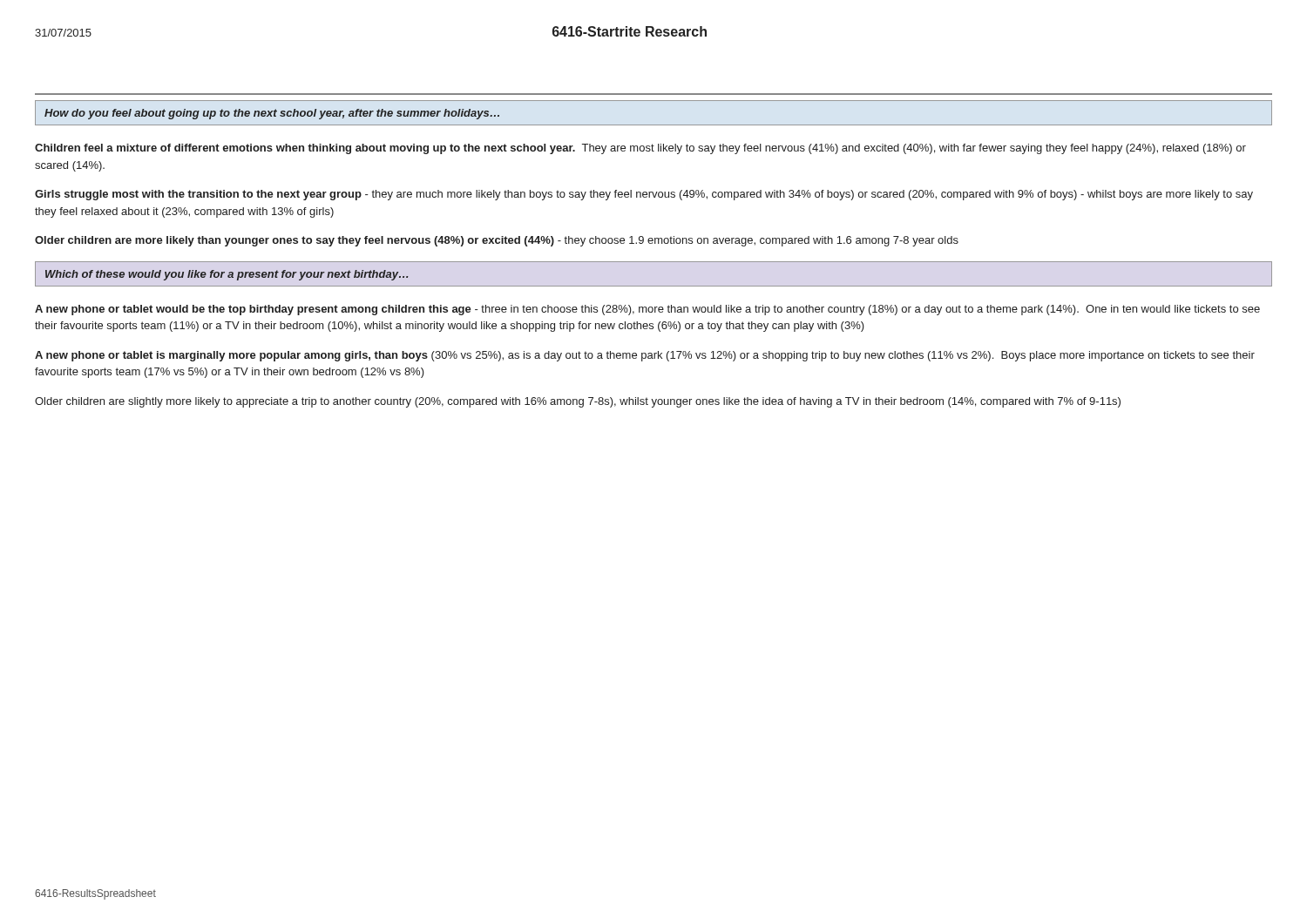Find the region starting "A new phone or tablet would be the"
The image size is (1307, 924).
point(647,317)
